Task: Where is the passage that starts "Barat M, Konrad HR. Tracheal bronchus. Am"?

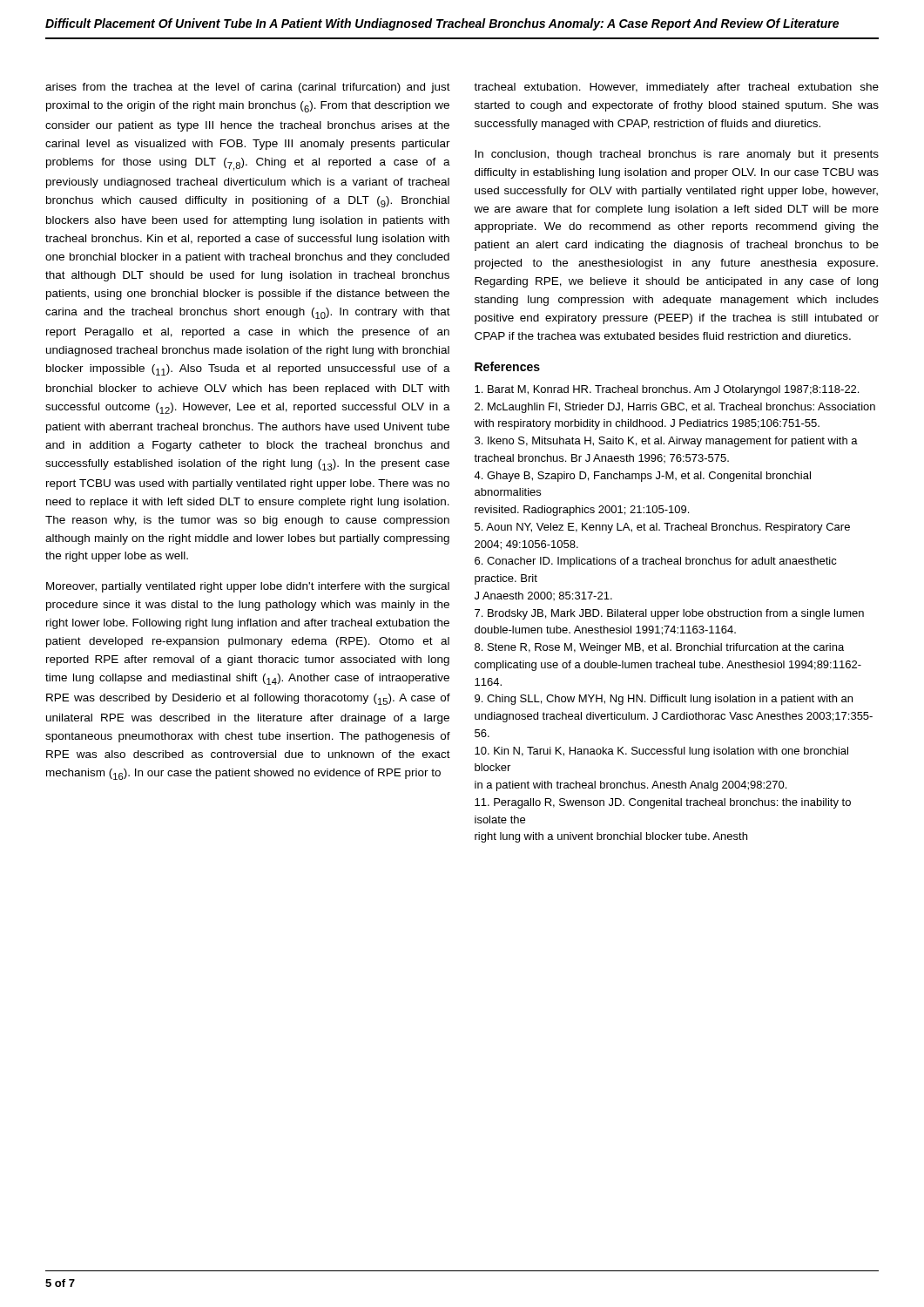Action: pyautogui.click(x=667, y=389)
